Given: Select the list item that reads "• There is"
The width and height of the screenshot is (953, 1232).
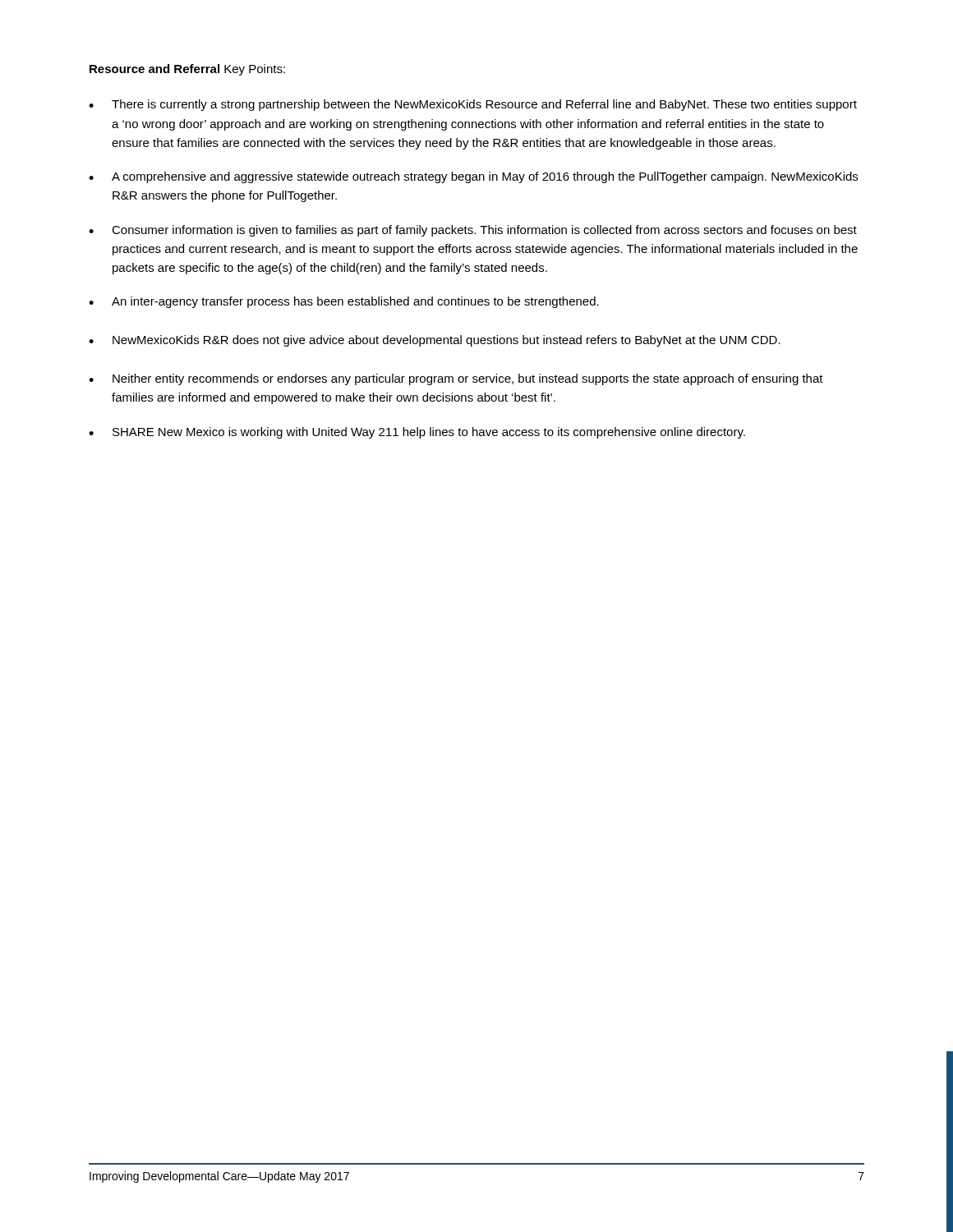Looking at the screenshot, I should click(476, 123).
